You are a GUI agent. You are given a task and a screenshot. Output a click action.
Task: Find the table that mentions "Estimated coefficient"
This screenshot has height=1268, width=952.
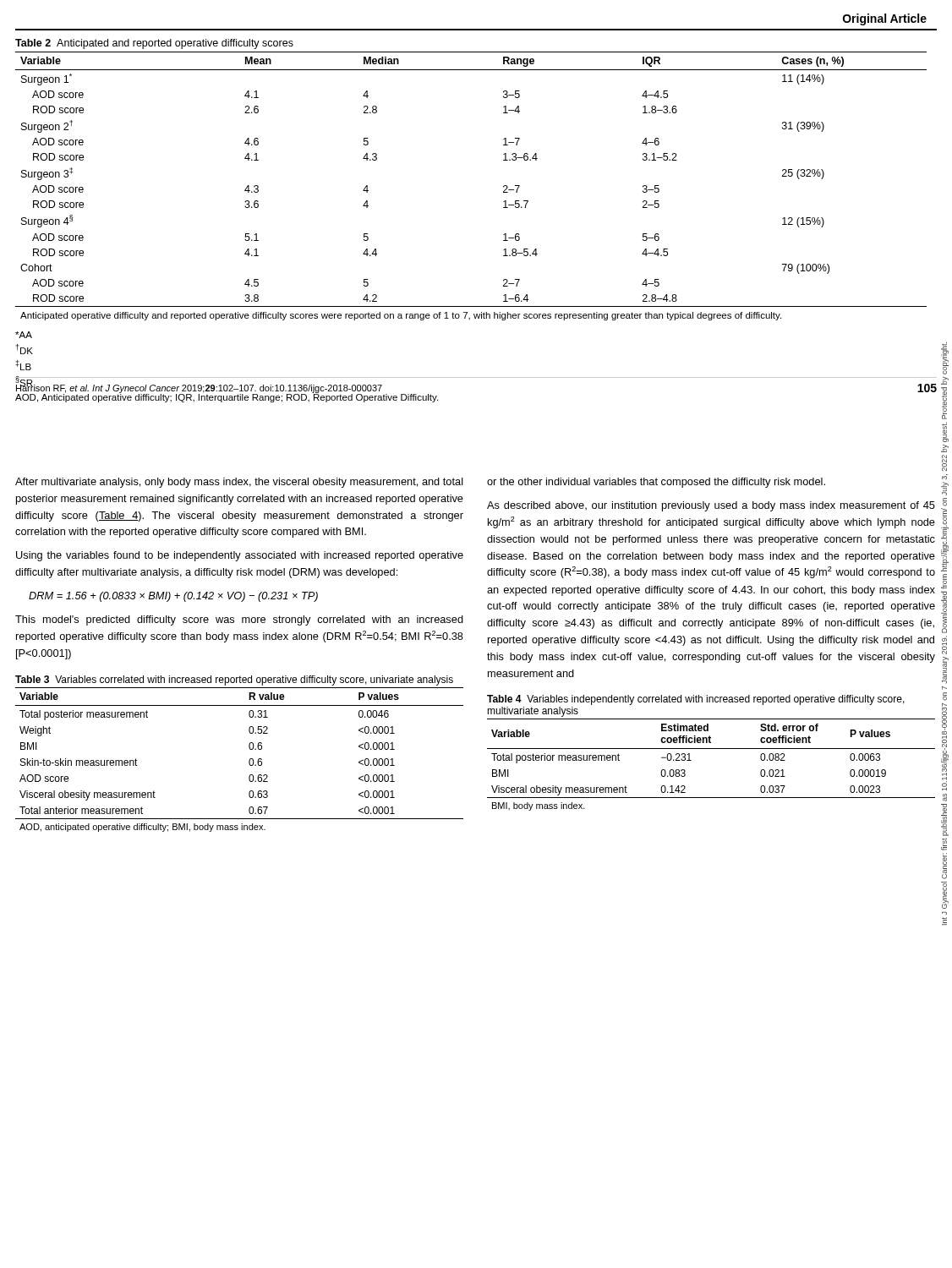711,754
